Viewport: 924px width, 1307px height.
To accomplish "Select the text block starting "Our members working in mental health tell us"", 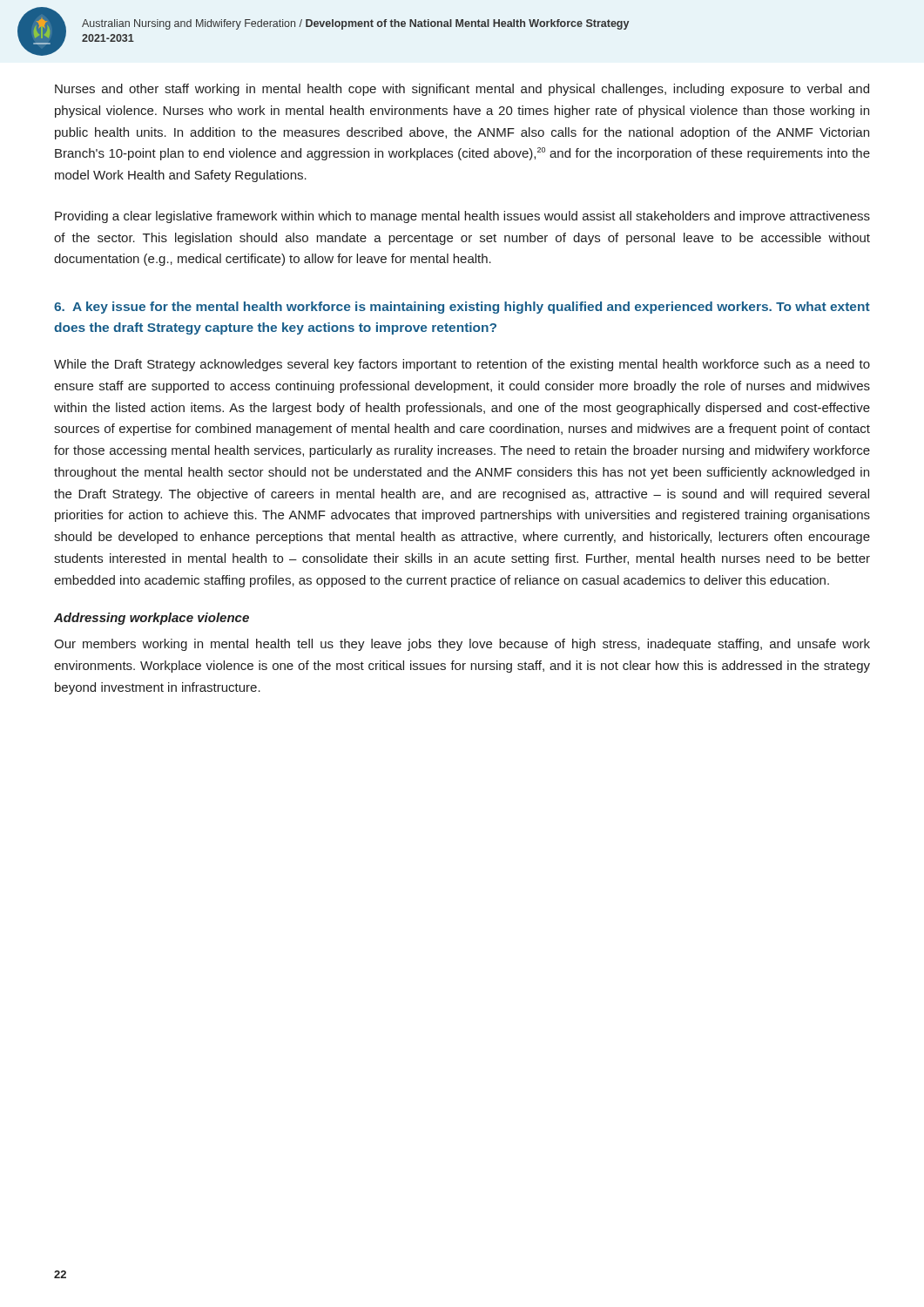I will tap(462, 665).
